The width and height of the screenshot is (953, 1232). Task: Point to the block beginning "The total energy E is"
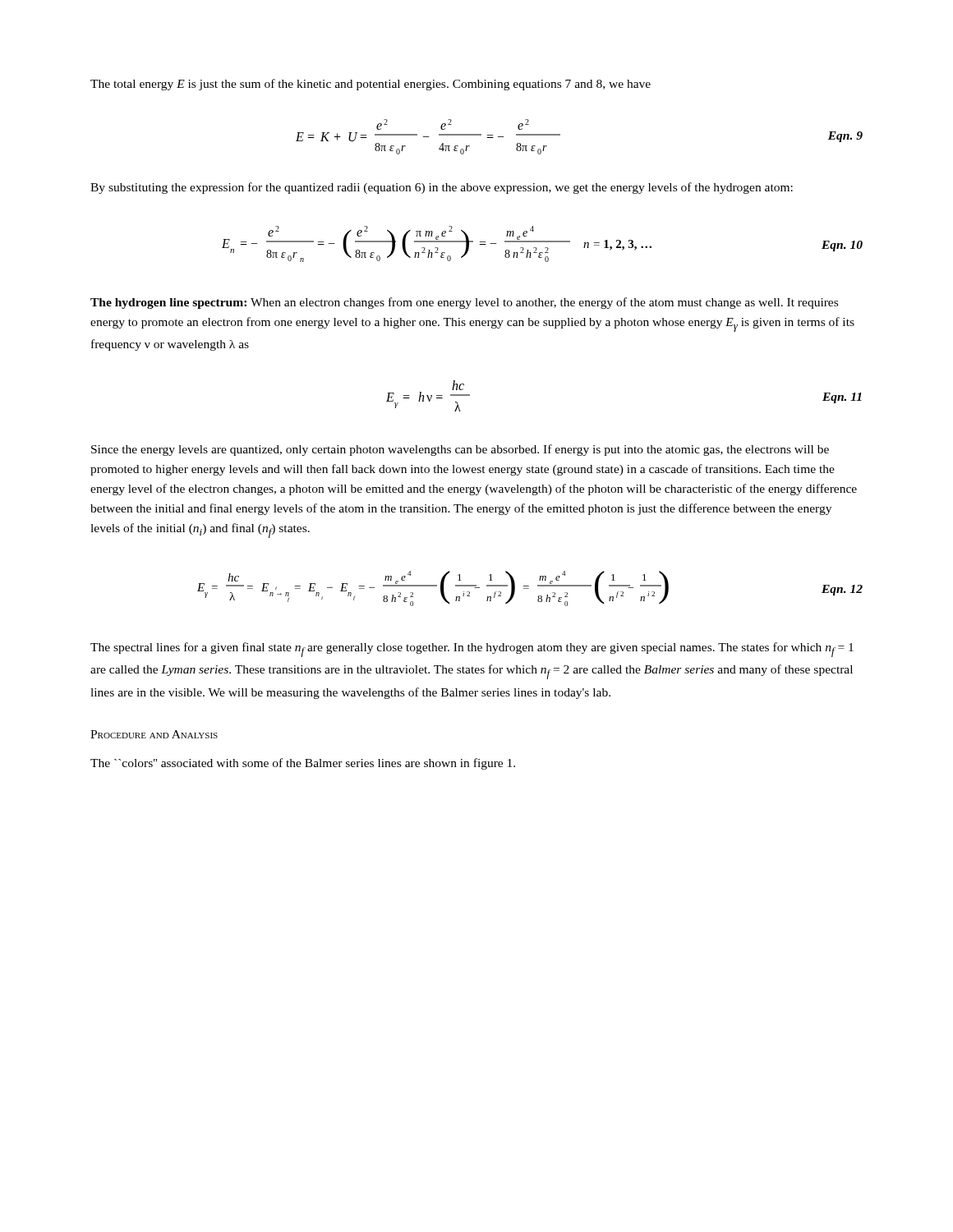point(371,83)
